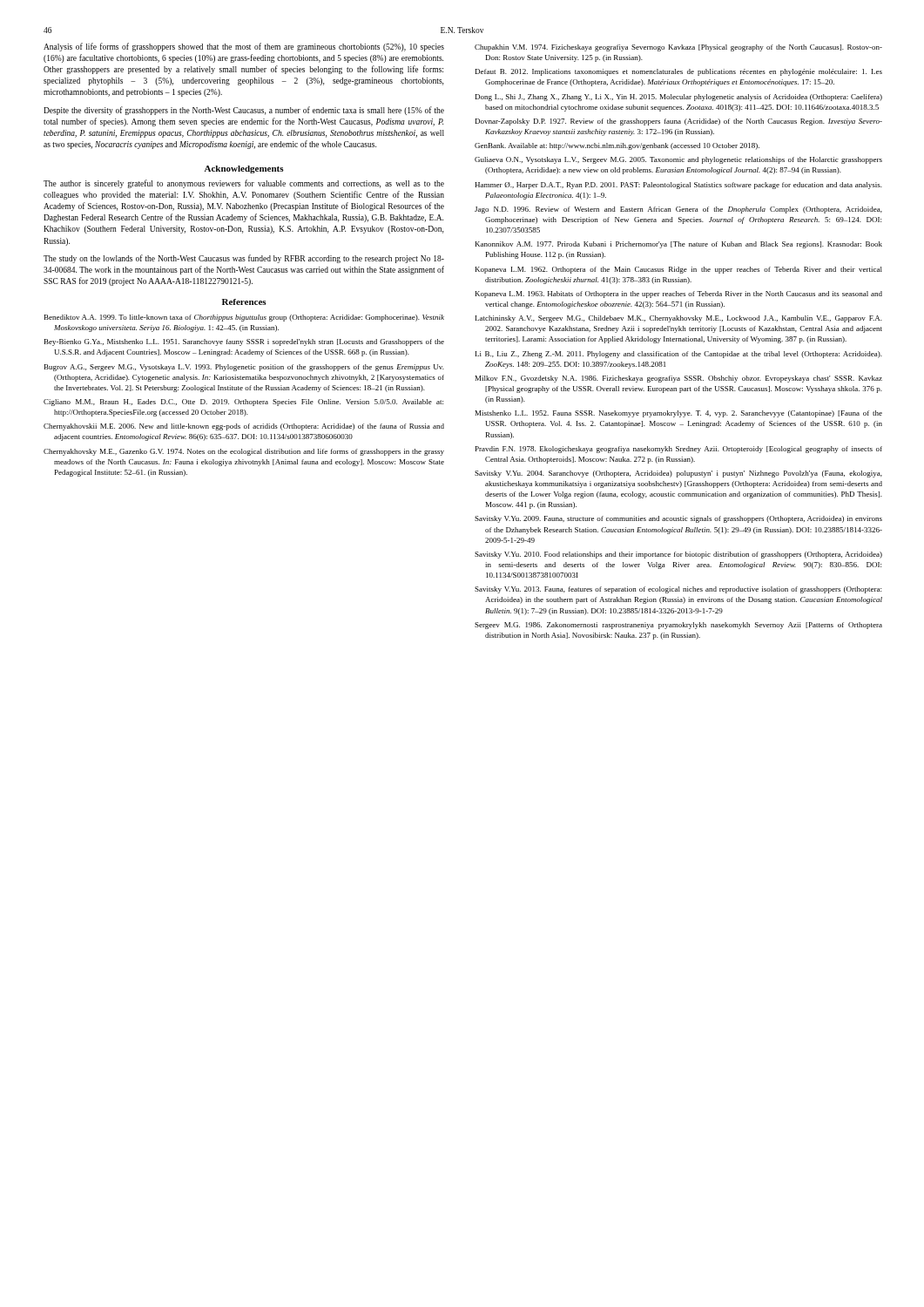
Task: Select the element starting "Bugrov A.G., Sergeev M.G., Vysotskaya L.V."
Action: coord(244,377)
